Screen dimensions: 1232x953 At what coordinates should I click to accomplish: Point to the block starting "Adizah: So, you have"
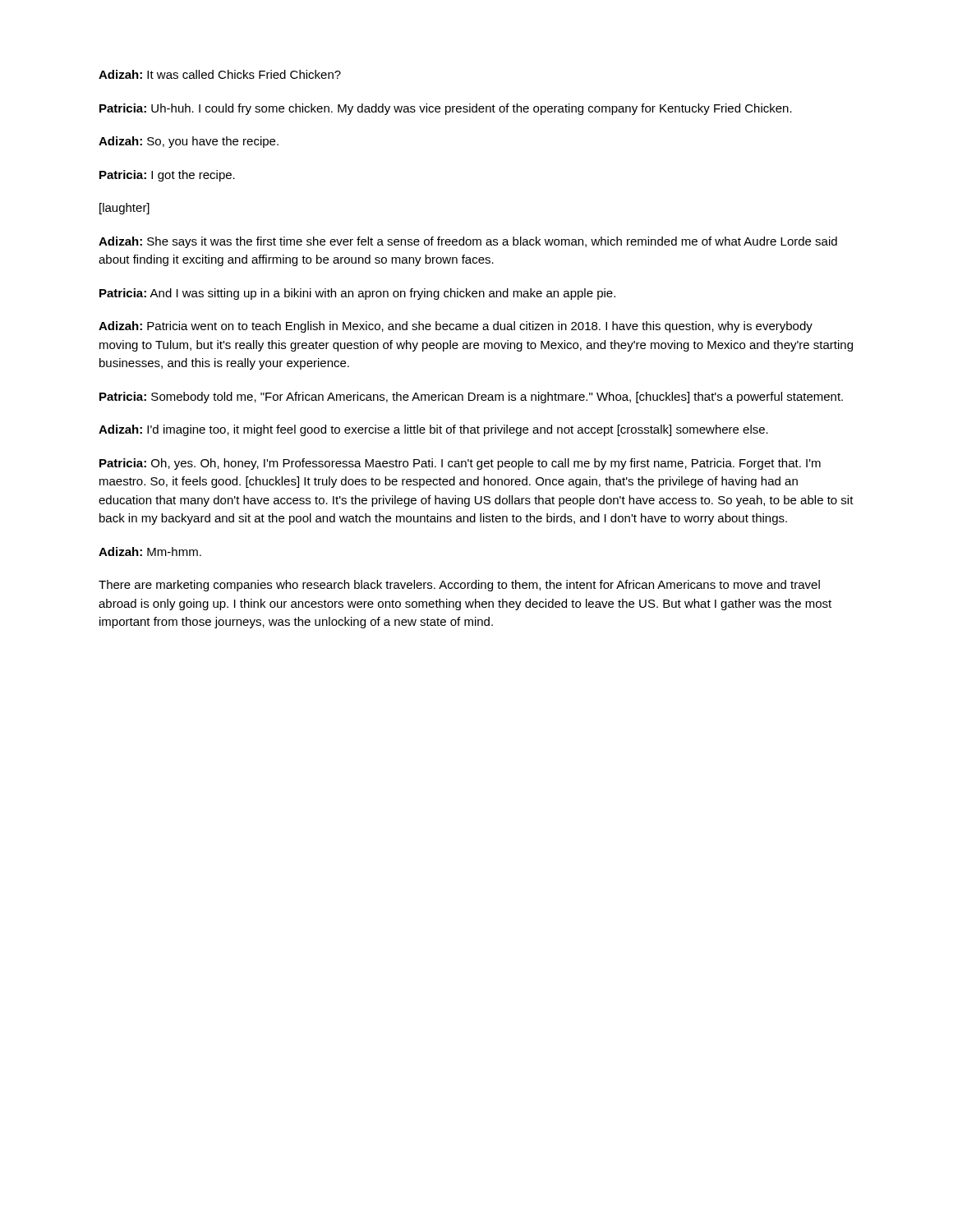pyautogui.click(x=189, y=141)
